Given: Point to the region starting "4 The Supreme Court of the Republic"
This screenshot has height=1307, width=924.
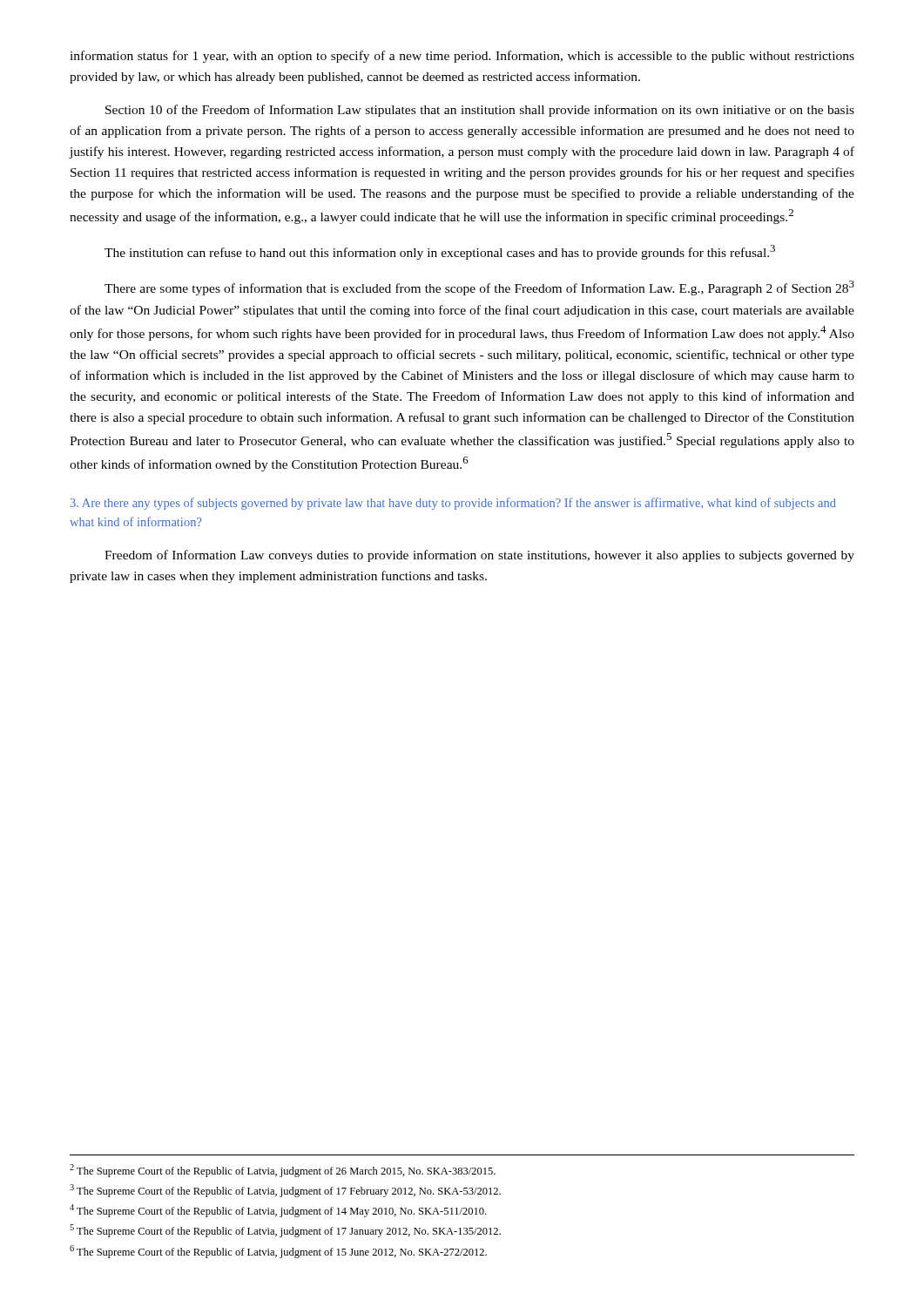Looking at the screenshot, I should pyautogui.click(x=278, y=1210).
